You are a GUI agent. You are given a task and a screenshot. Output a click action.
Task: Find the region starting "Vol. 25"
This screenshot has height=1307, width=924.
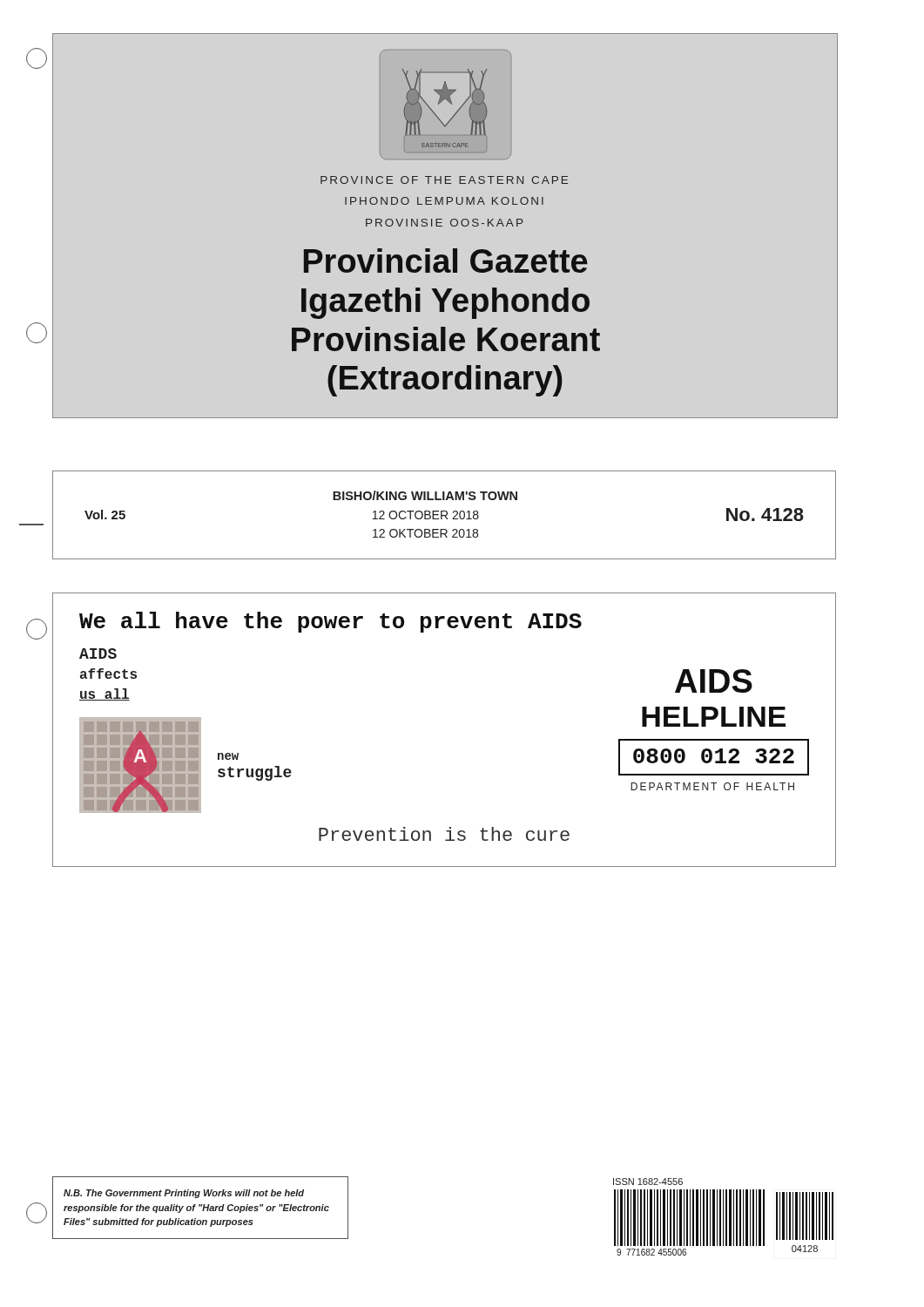pos(105,515)
